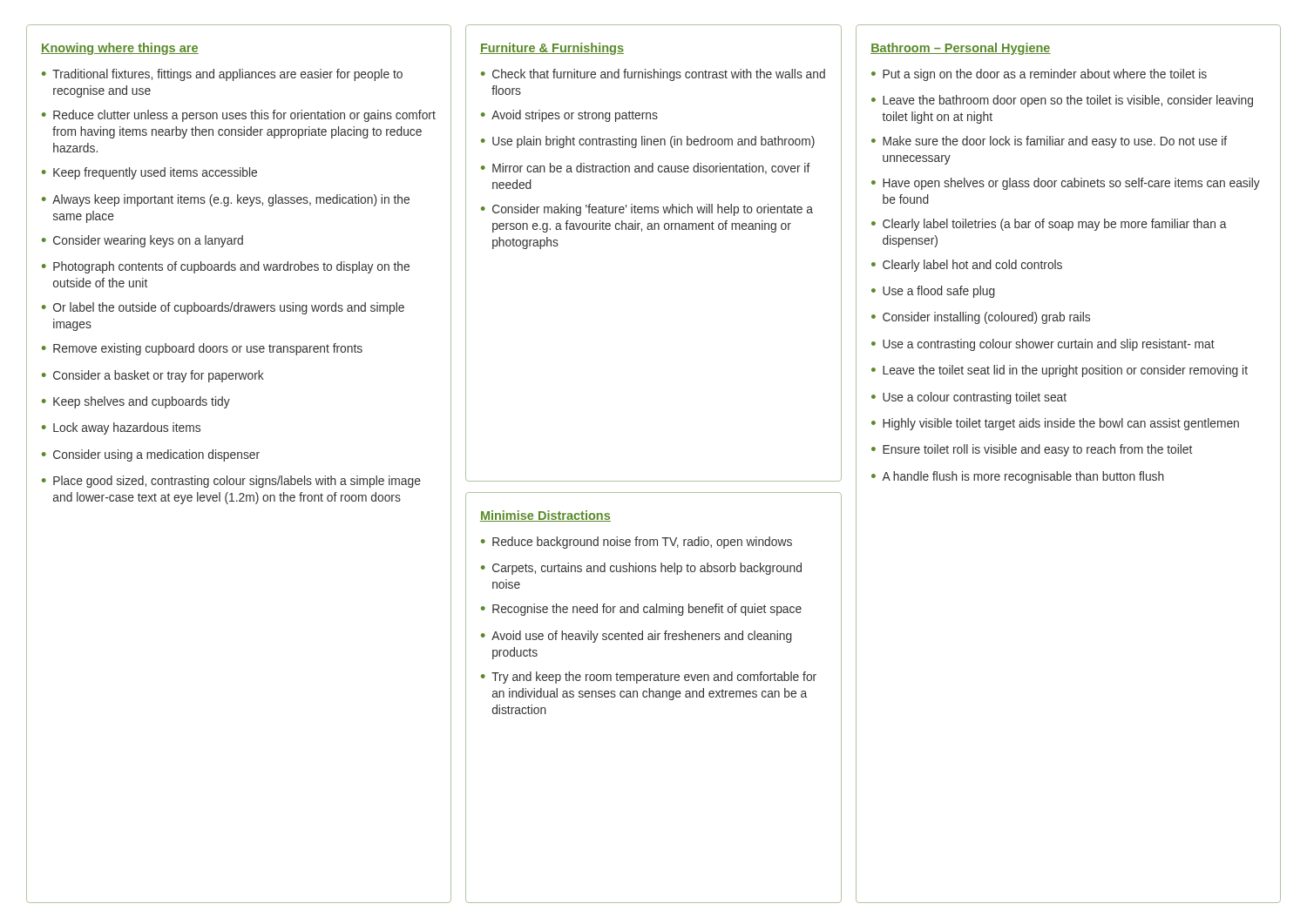
Task: Point to the block beginning "•Consider using a medication"
Action: click(150, 456)
